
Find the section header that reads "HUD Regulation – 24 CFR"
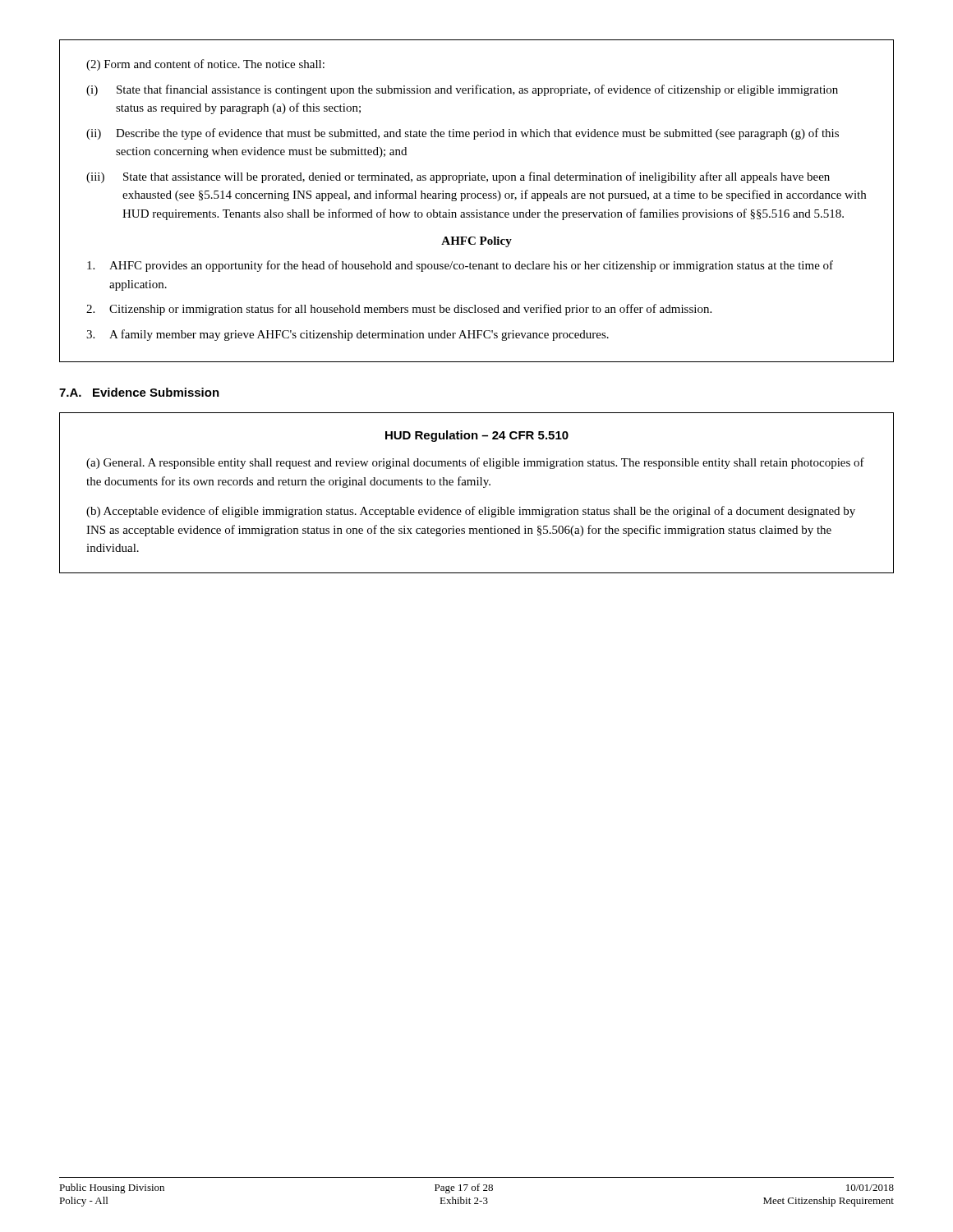(476, 435)
